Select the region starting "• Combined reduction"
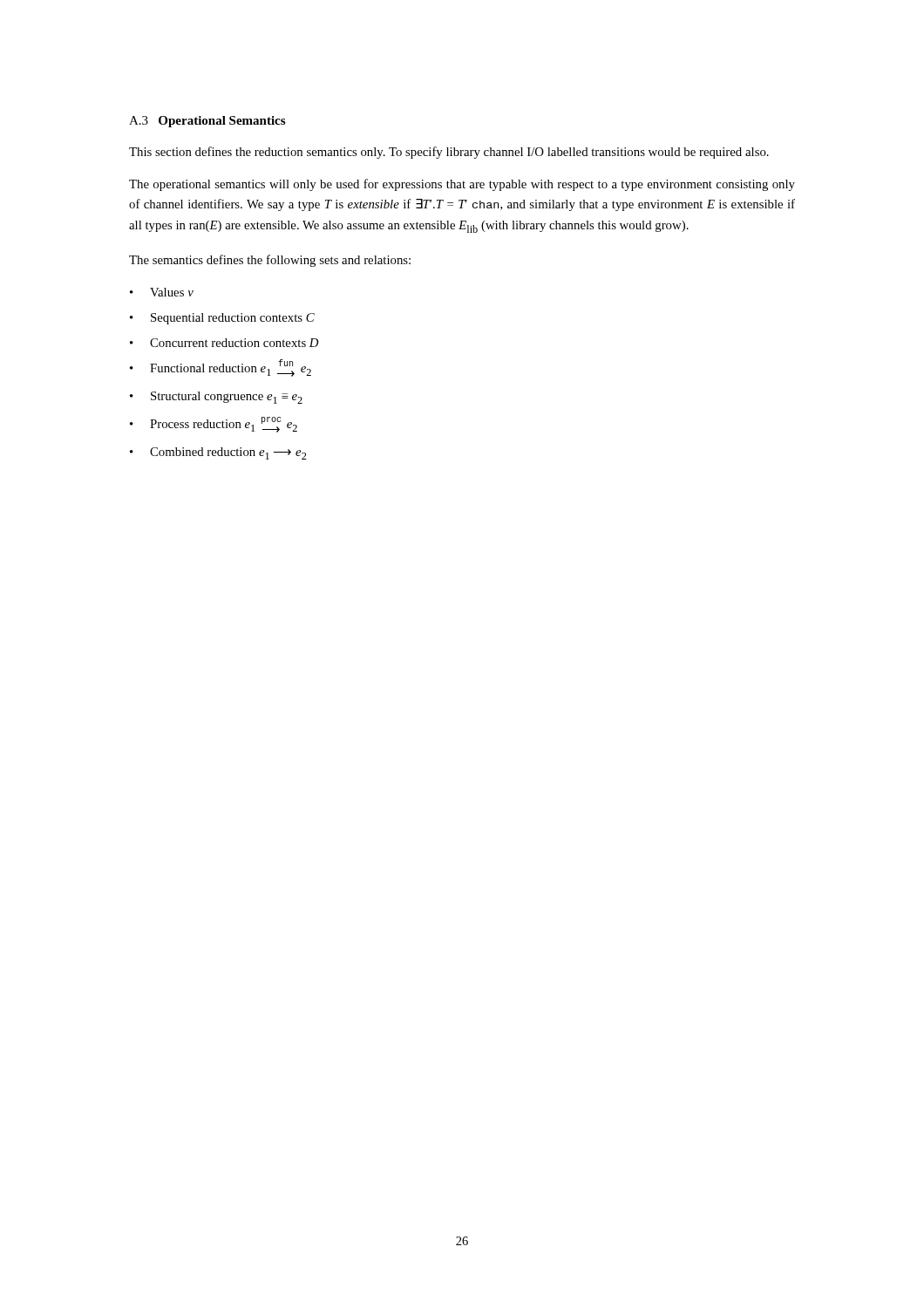 coord(218,453)
